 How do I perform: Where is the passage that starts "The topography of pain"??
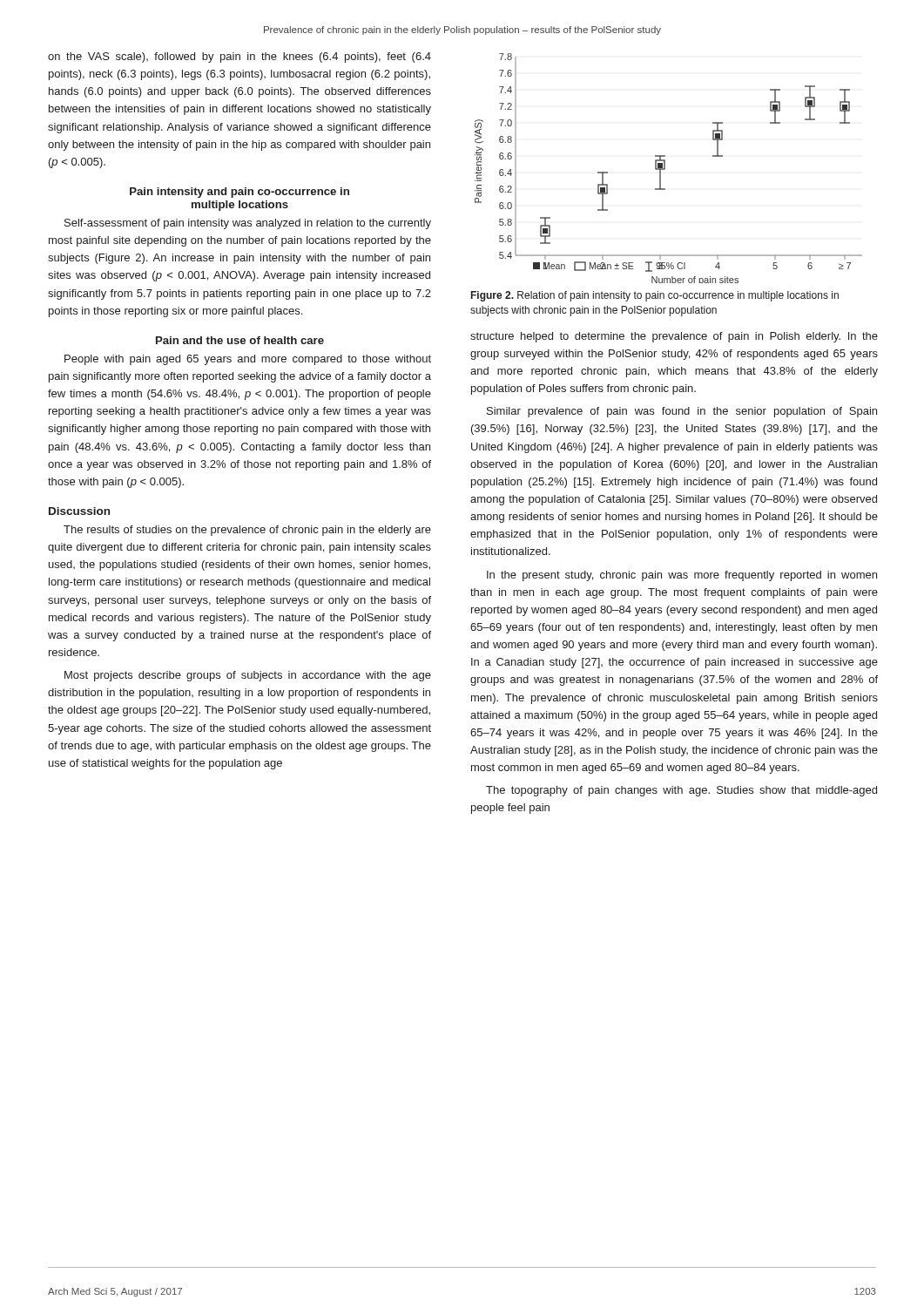tap(674, 799)
